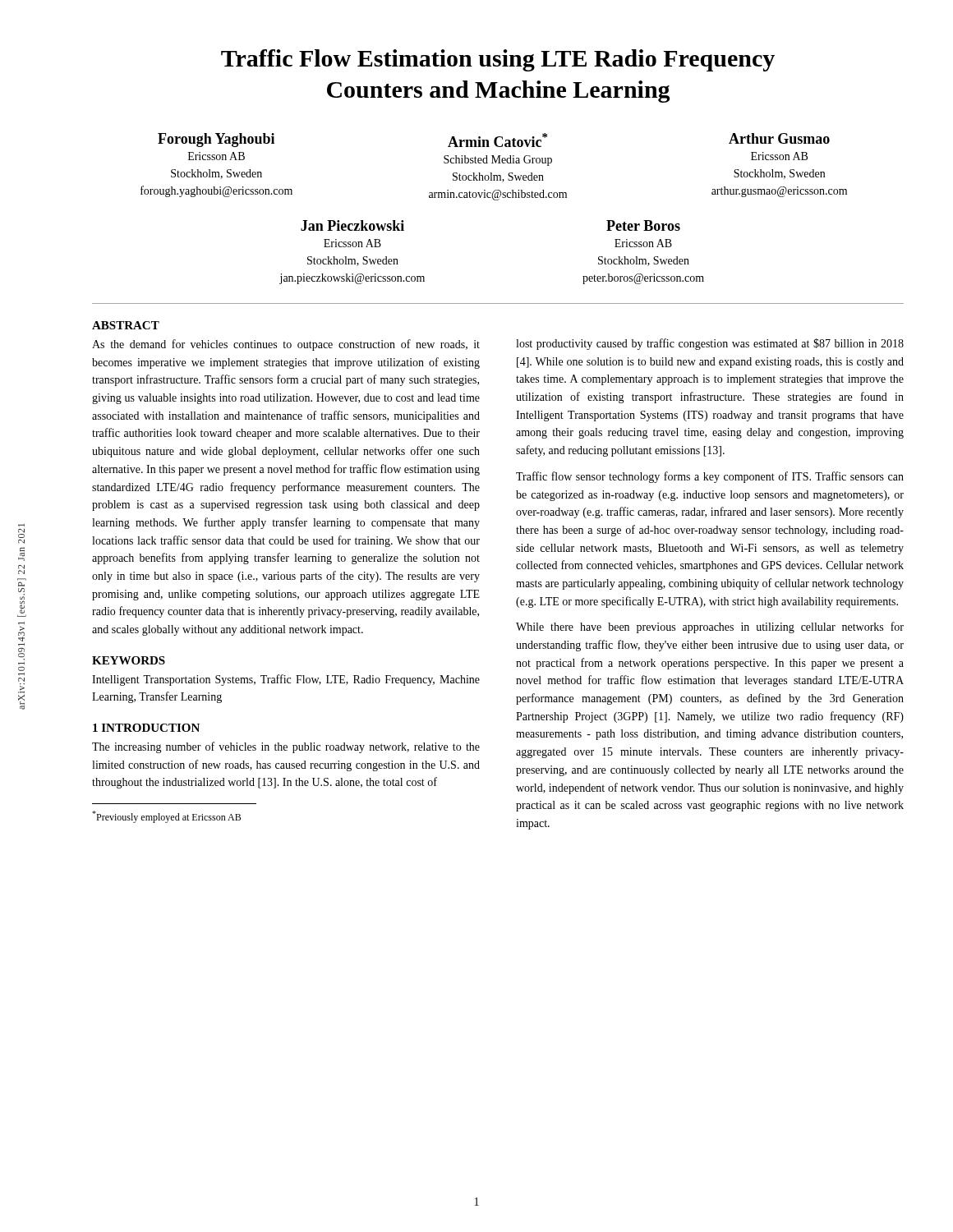
Task: Find the element starting "Forough Yaghoubi Ericsson"
Action: (x=216, y=165)
